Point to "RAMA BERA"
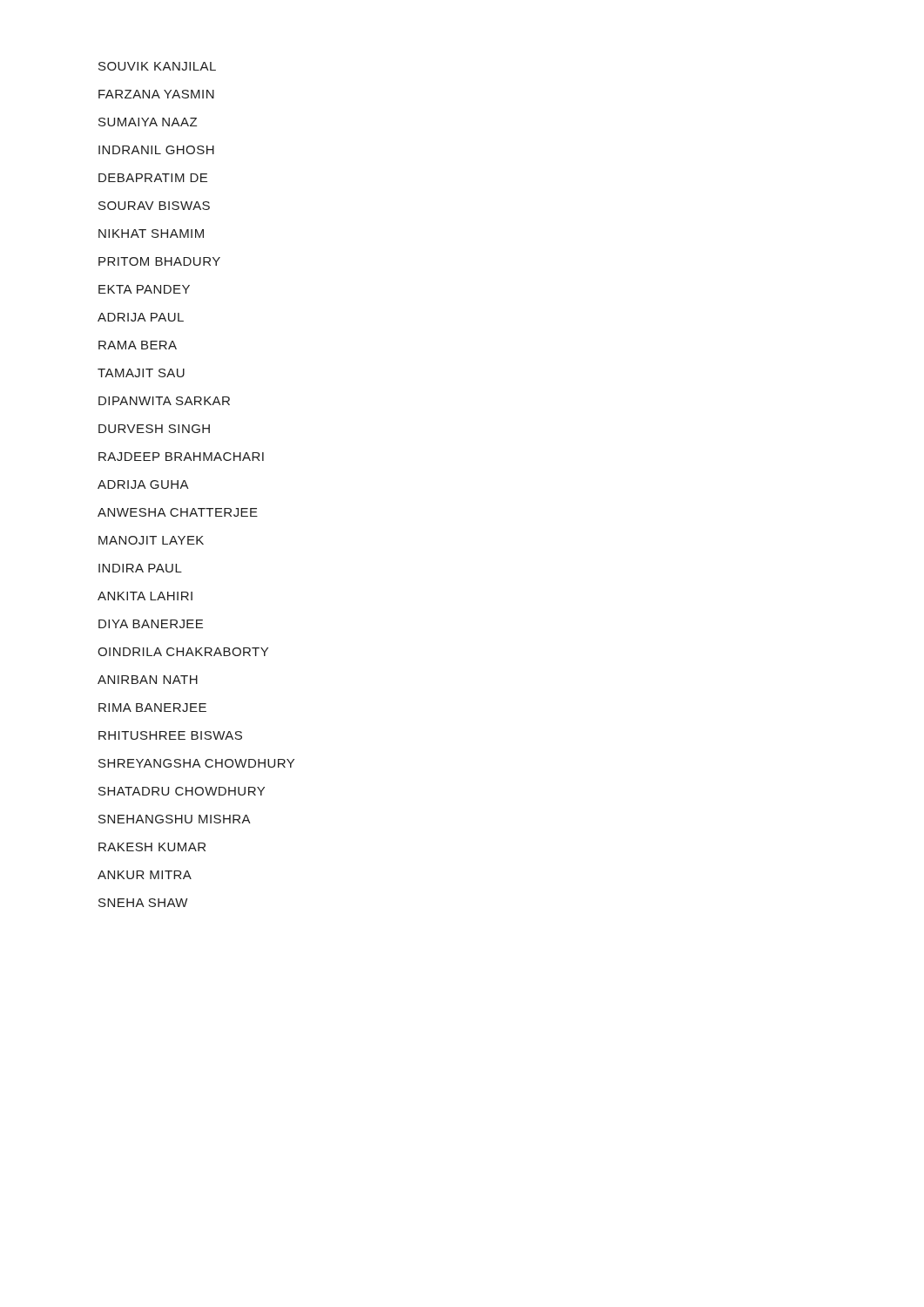The height and width of the screenshot is (1307, 924). 137,345
